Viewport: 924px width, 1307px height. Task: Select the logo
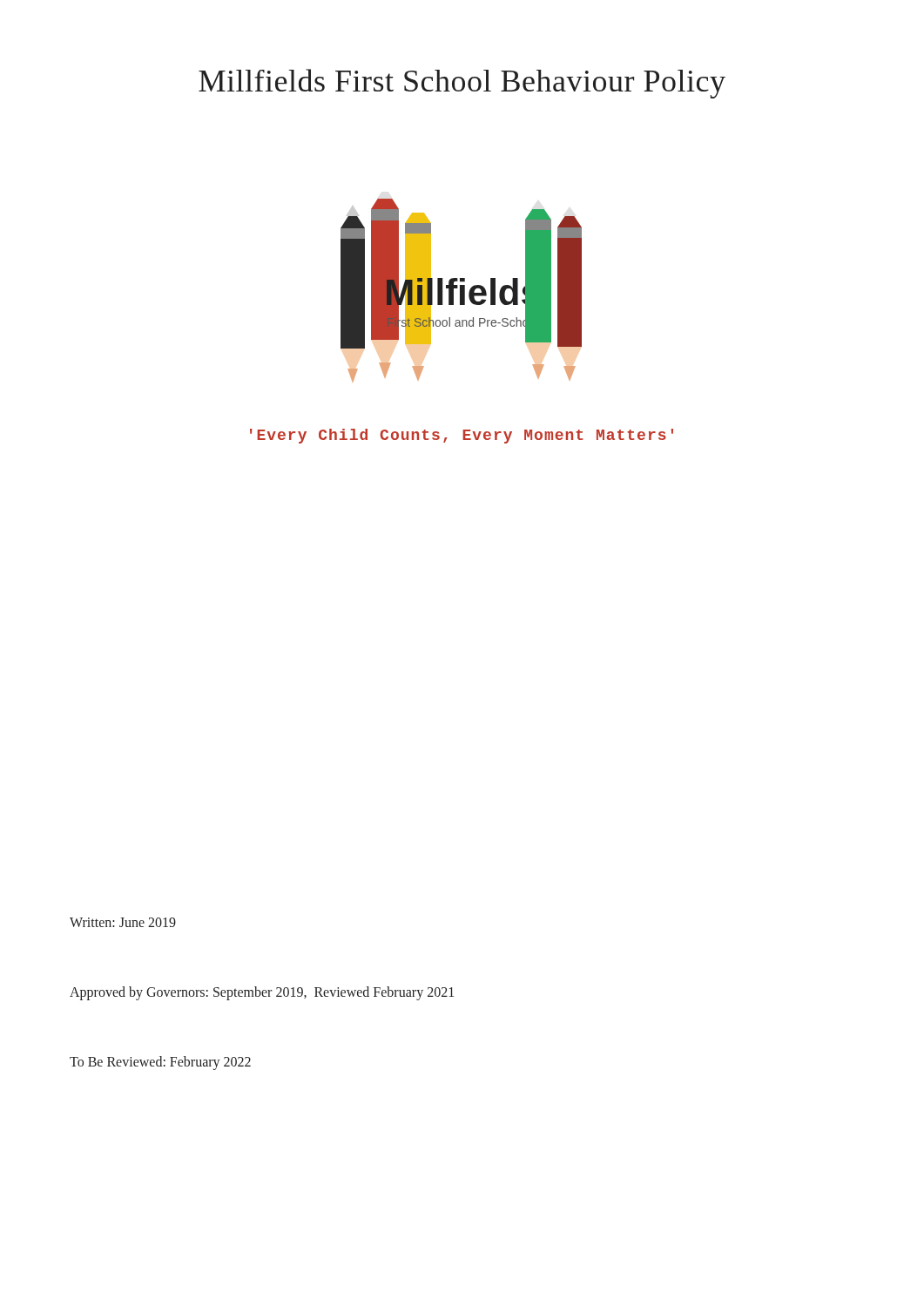point(462,294)
